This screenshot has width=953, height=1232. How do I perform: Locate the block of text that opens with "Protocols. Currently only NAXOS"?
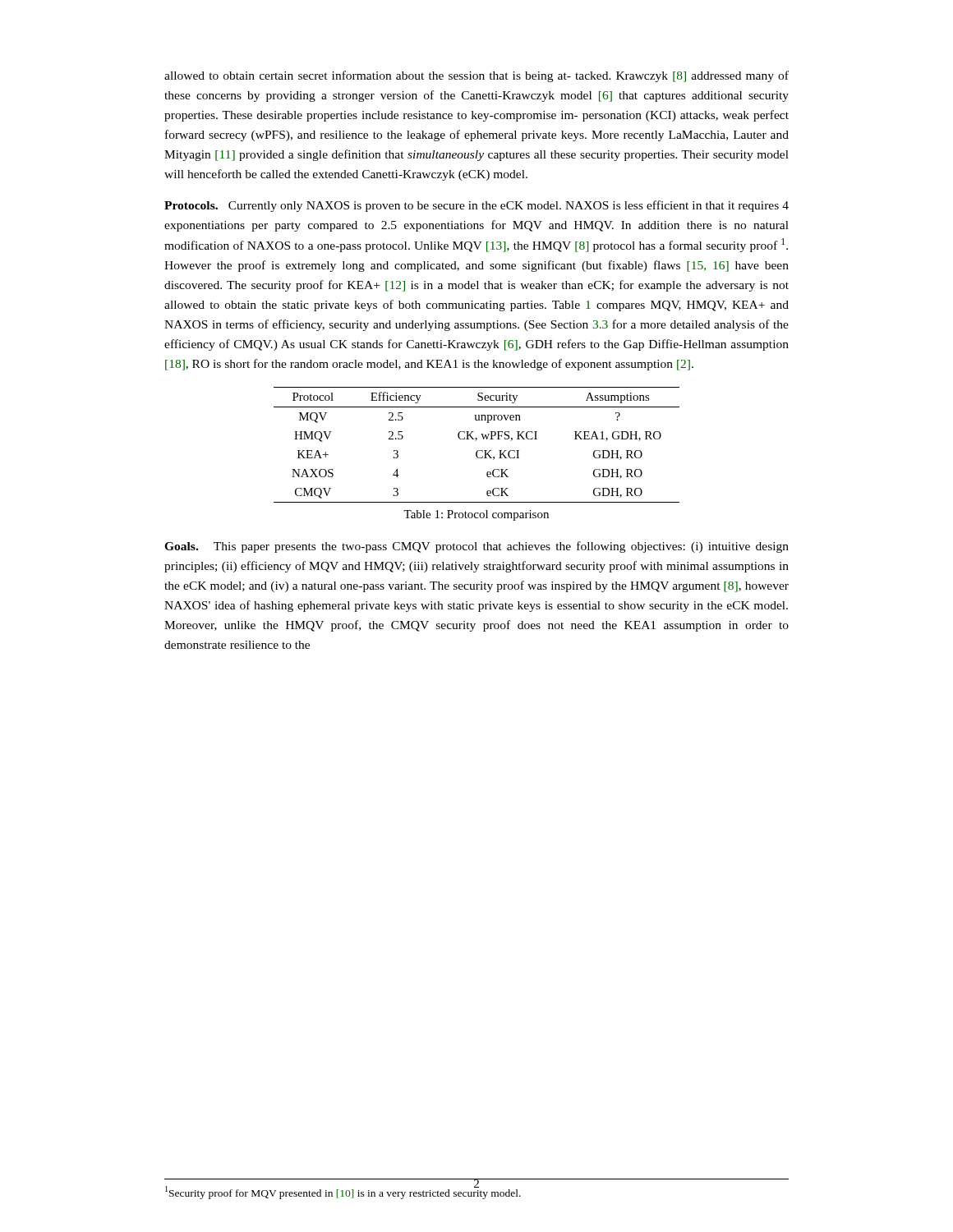pos(476,285)
